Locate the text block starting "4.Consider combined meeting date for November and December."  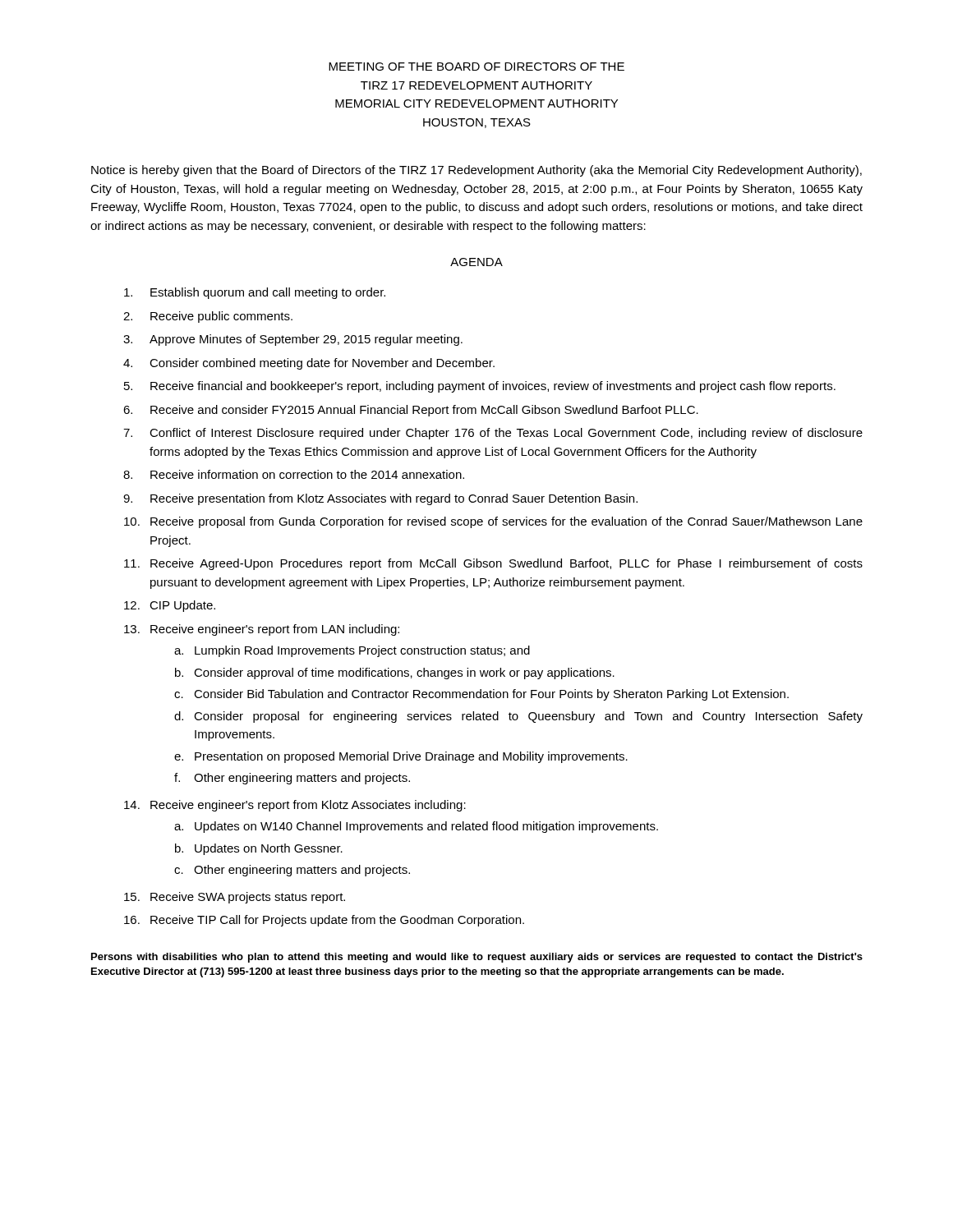coord(493,363)
